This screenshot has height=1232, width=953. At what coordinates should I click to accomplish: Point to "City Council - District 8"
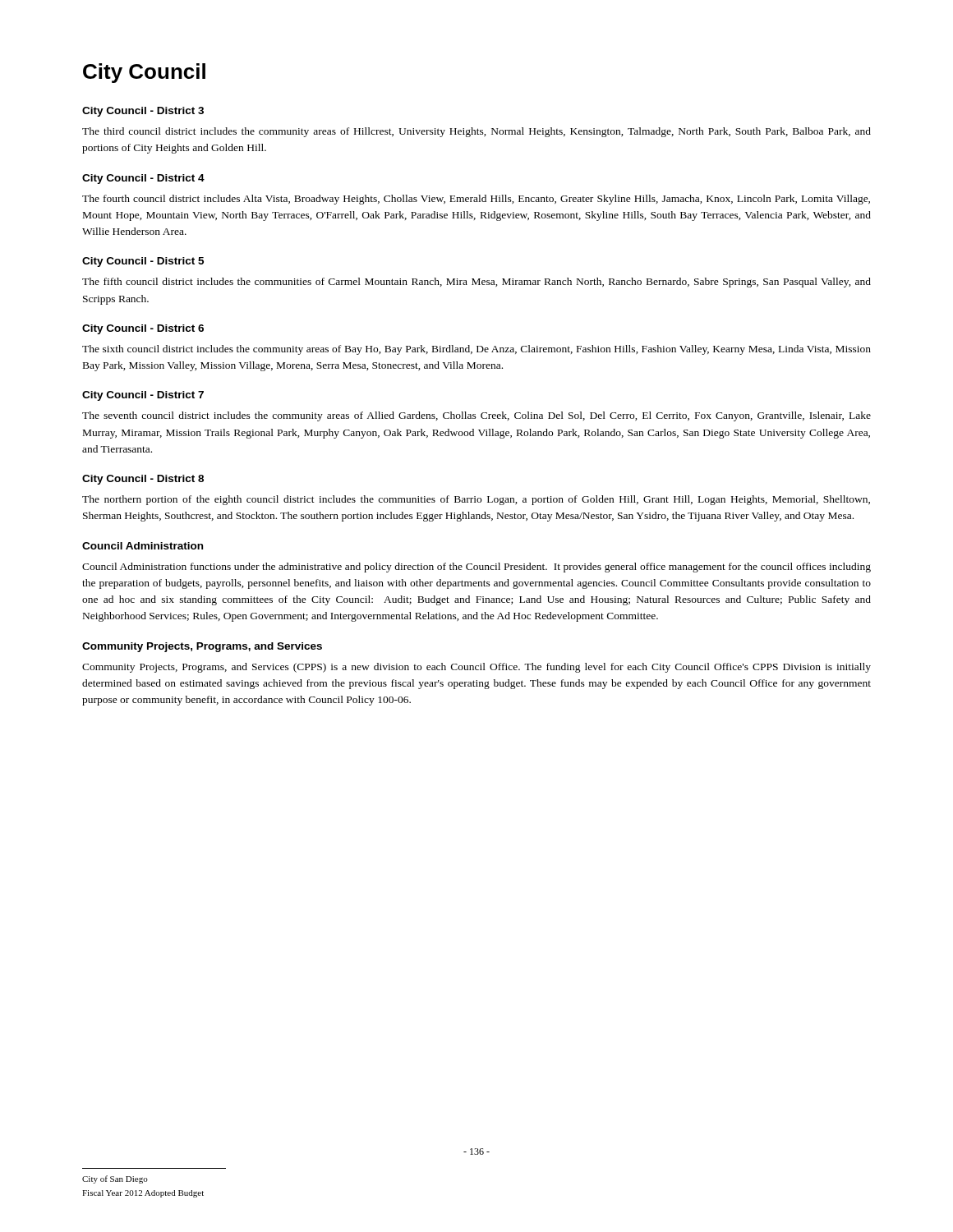(x=143, y=480)
